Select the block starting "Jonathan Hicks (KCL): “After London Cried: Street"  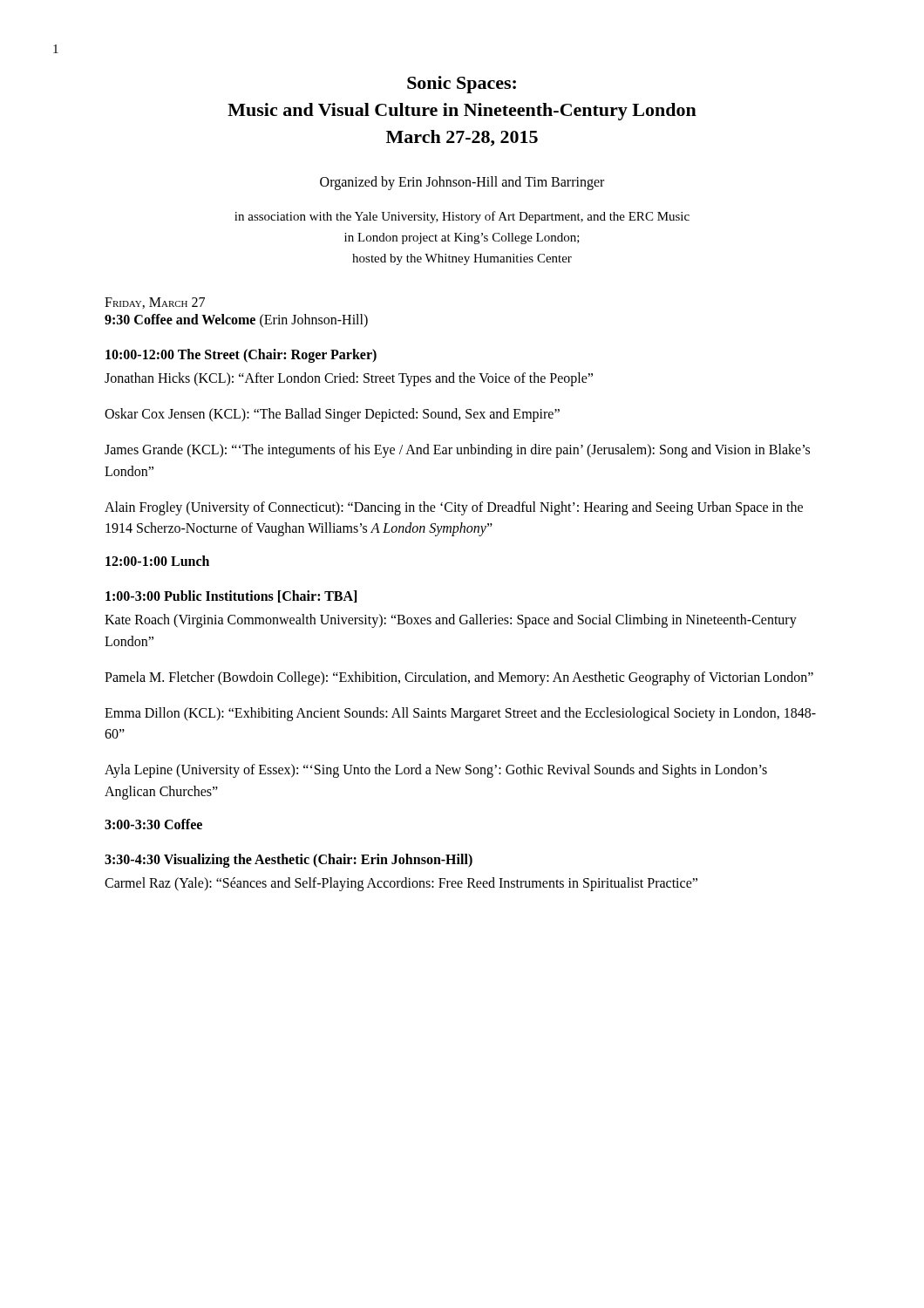[349, 378]
